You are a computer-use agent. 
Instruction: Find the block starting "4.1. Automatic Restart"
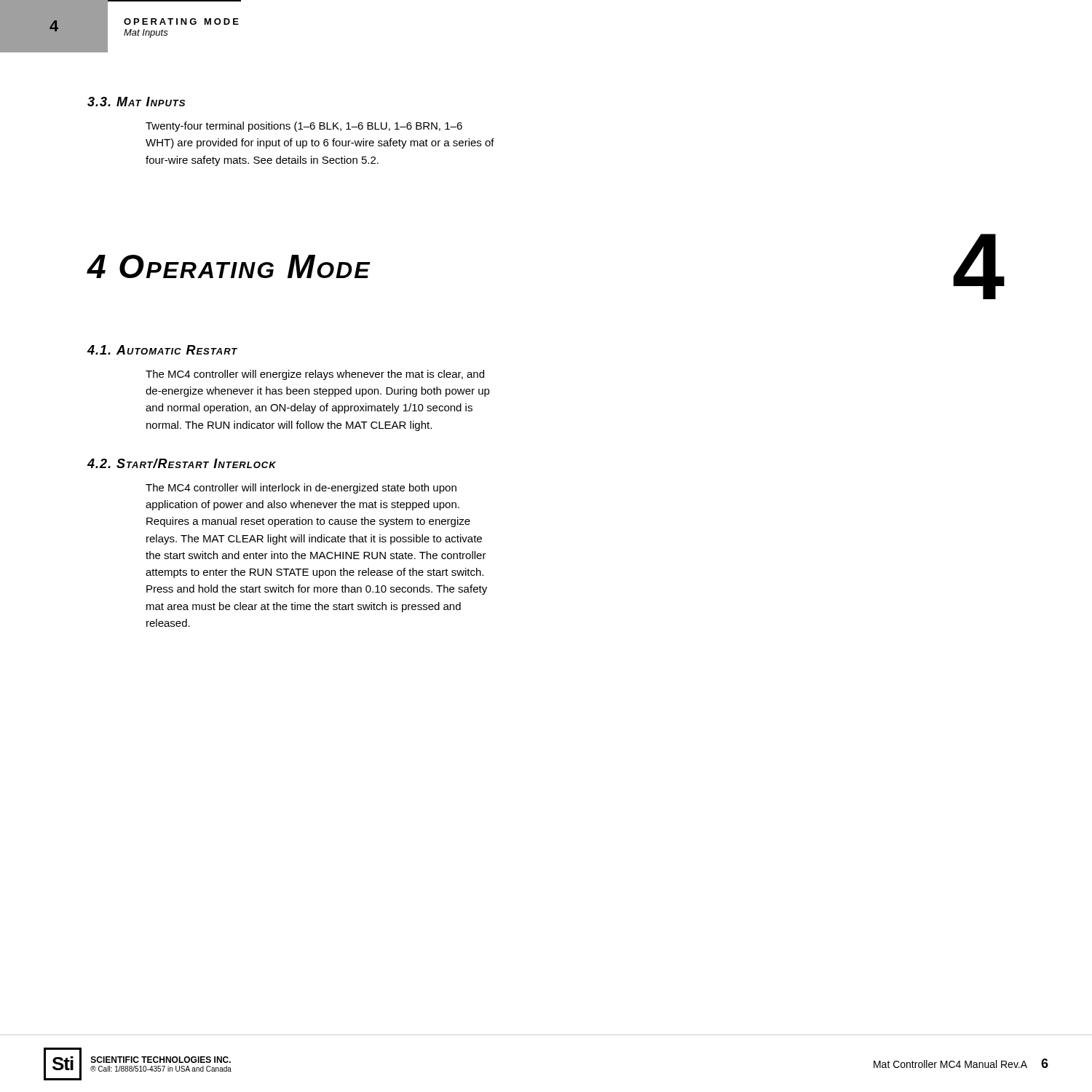pyautogui.click(x=162, y=350)
